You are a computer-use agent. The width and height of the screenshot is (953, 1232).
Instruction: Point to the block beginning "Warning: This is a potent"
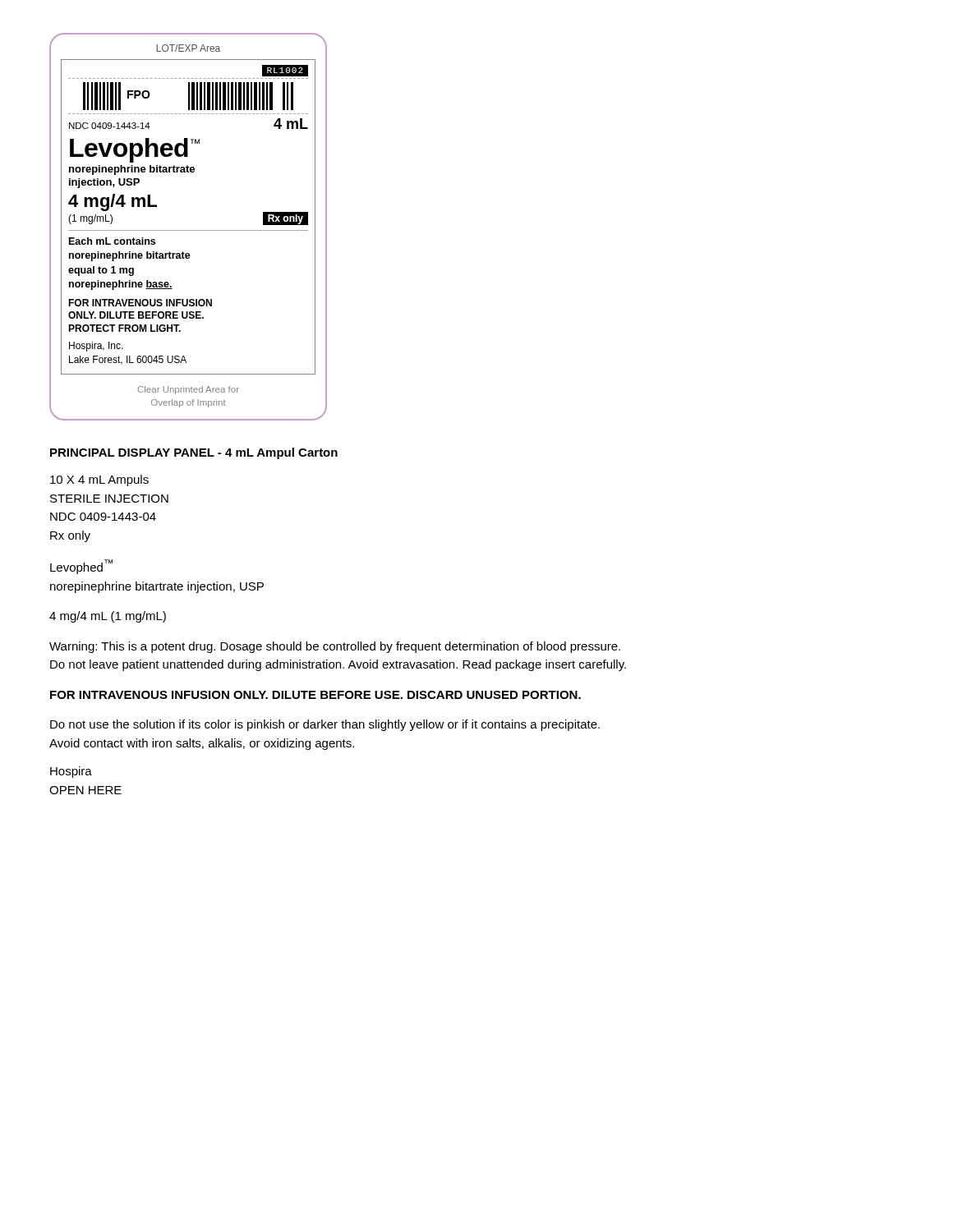coord(338,655)
